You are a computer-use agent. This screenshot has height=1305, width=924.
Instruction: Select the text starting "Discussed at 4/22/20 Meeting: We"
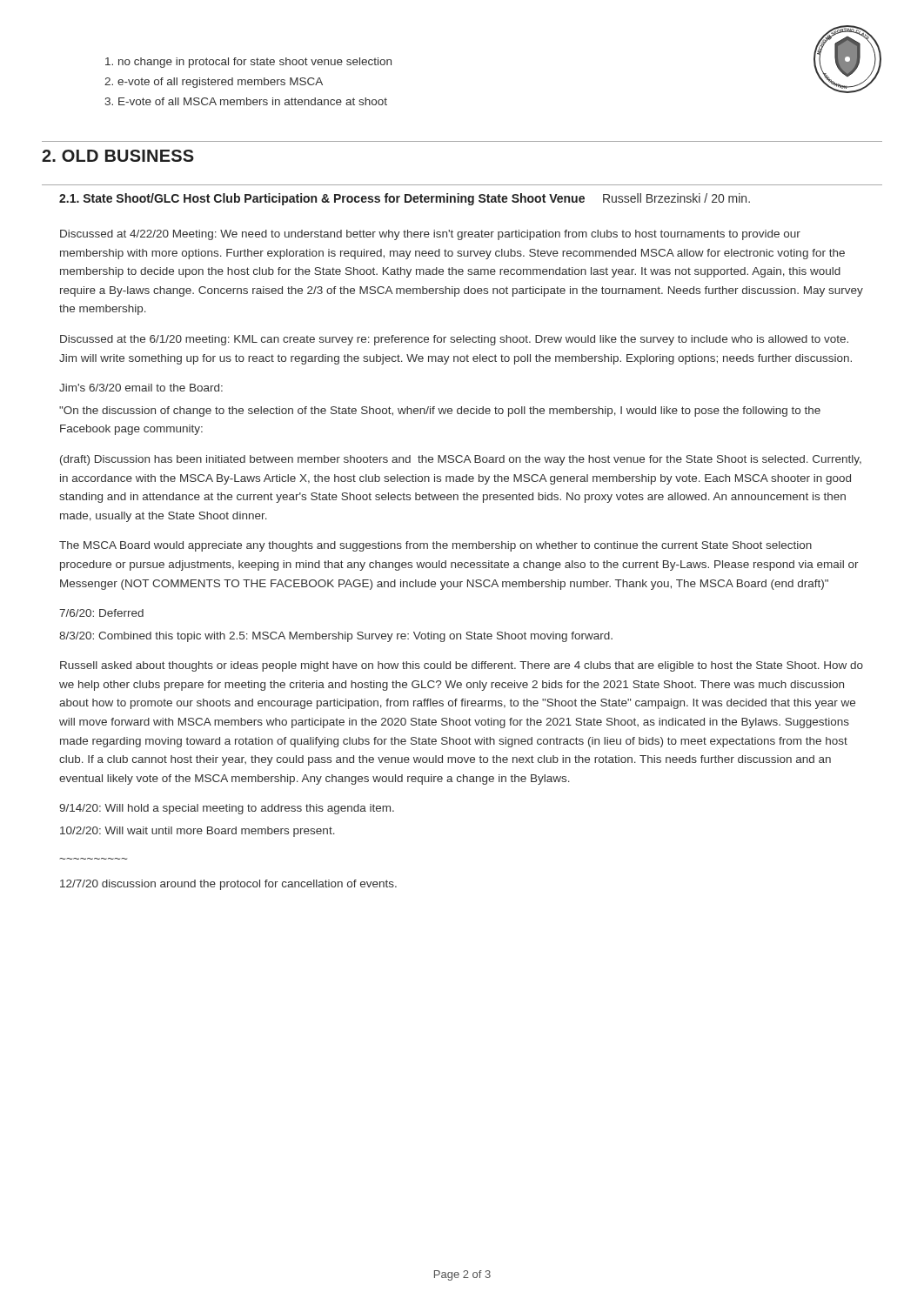[x=461, y=271]
